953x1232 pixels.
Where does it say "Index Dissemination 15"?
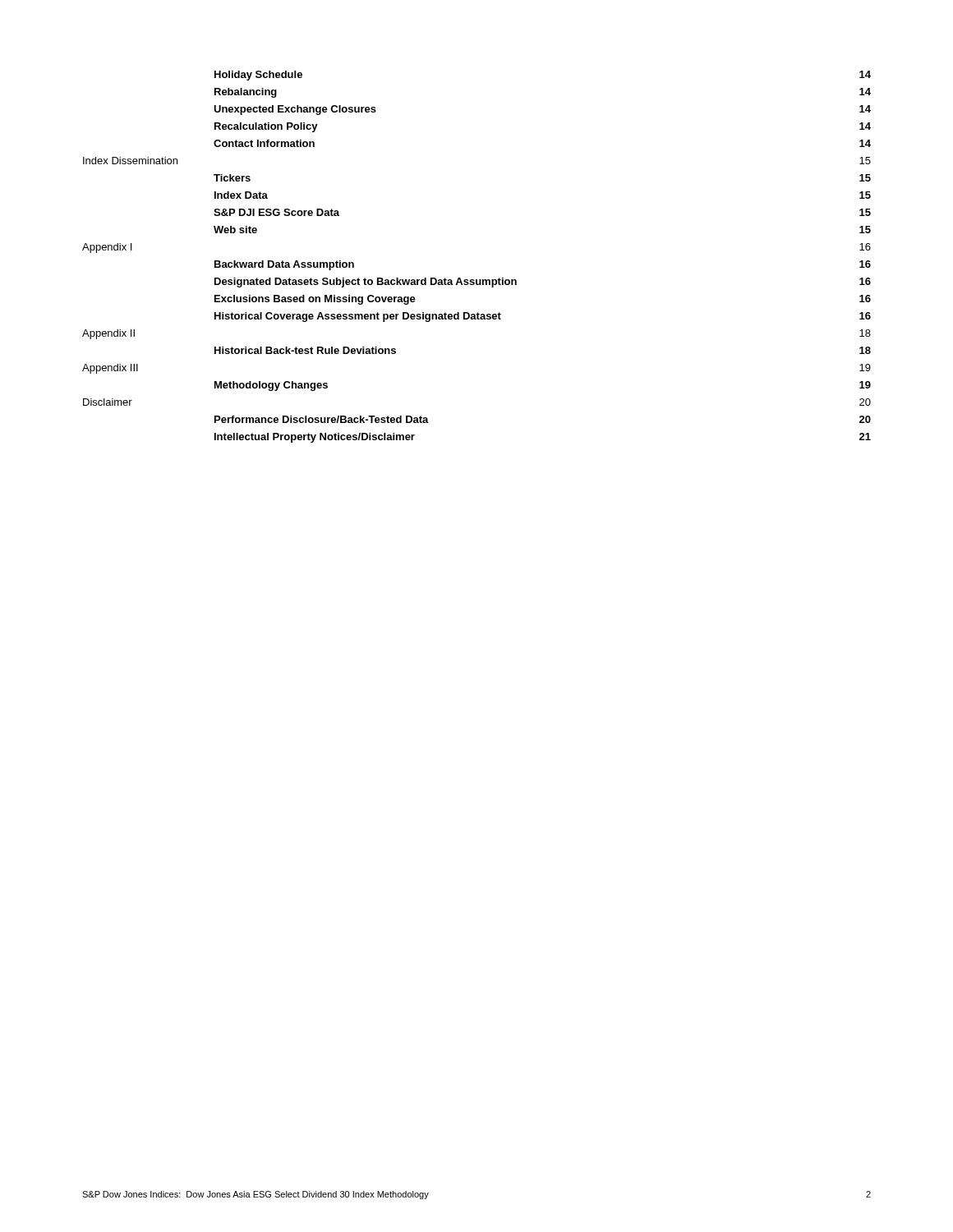click(x=126, y=160)
